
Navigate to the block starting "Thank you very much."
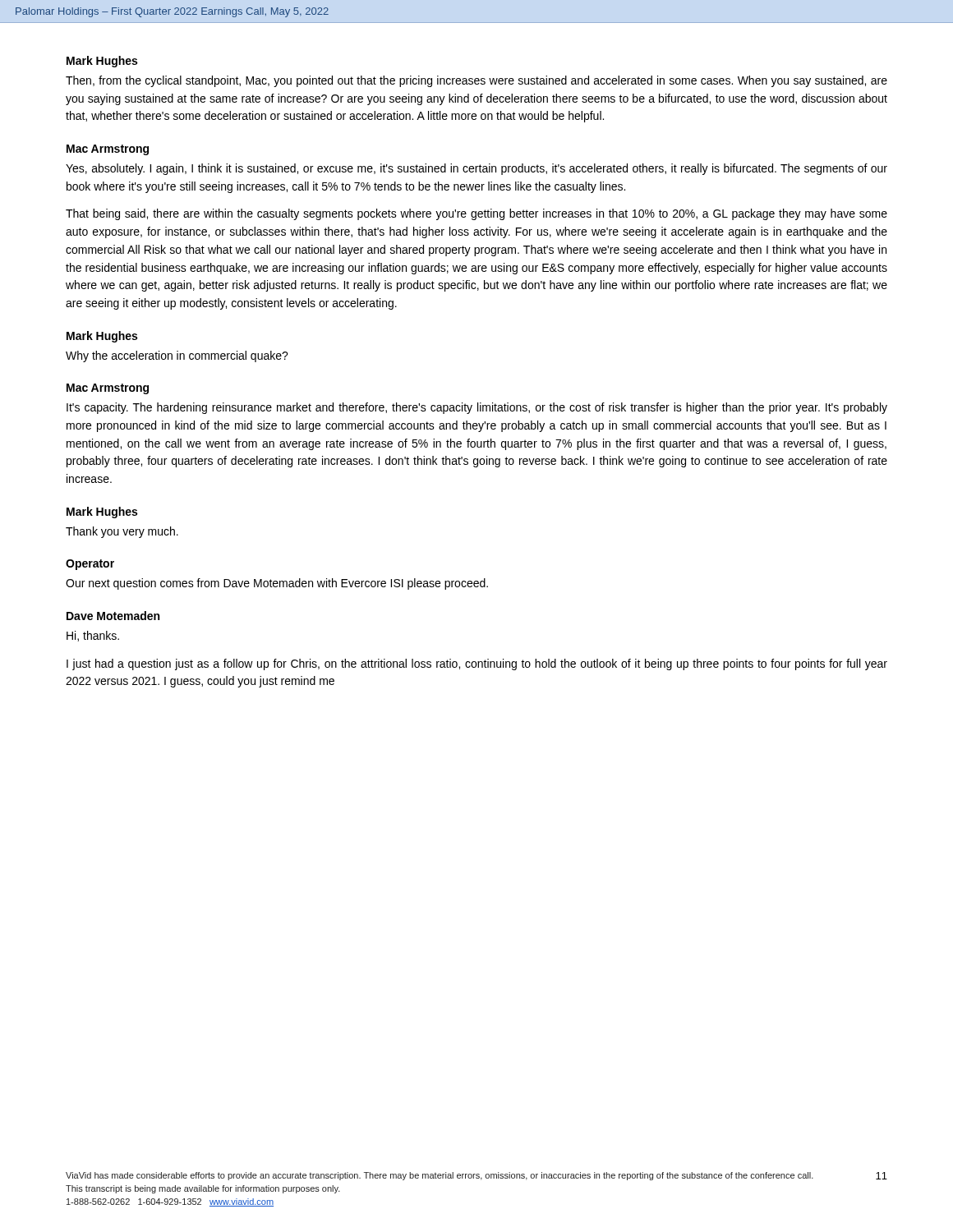(x=122, y=531)
